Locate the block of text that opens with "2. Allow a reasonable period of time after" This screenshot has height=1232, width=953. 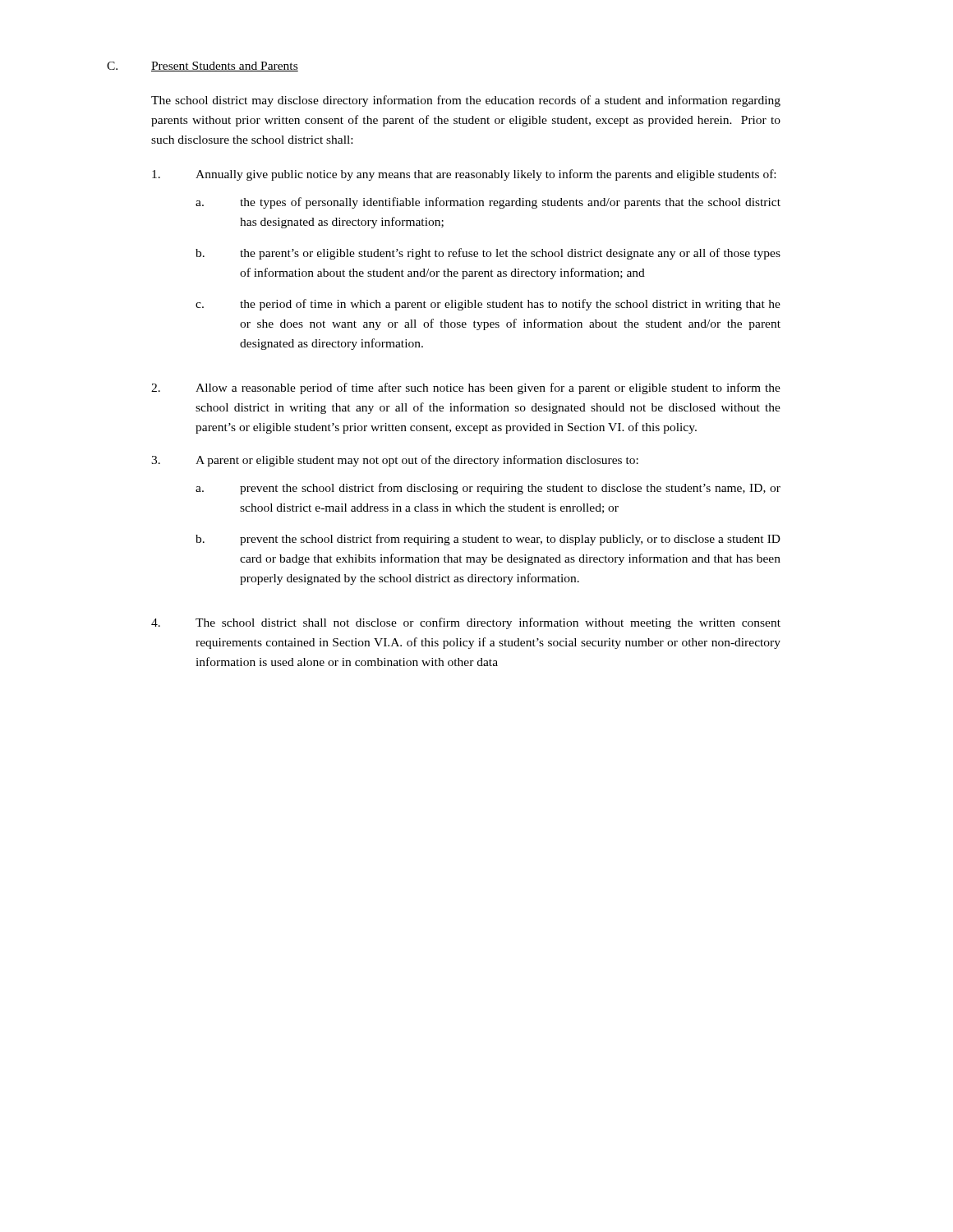[466, 408]
